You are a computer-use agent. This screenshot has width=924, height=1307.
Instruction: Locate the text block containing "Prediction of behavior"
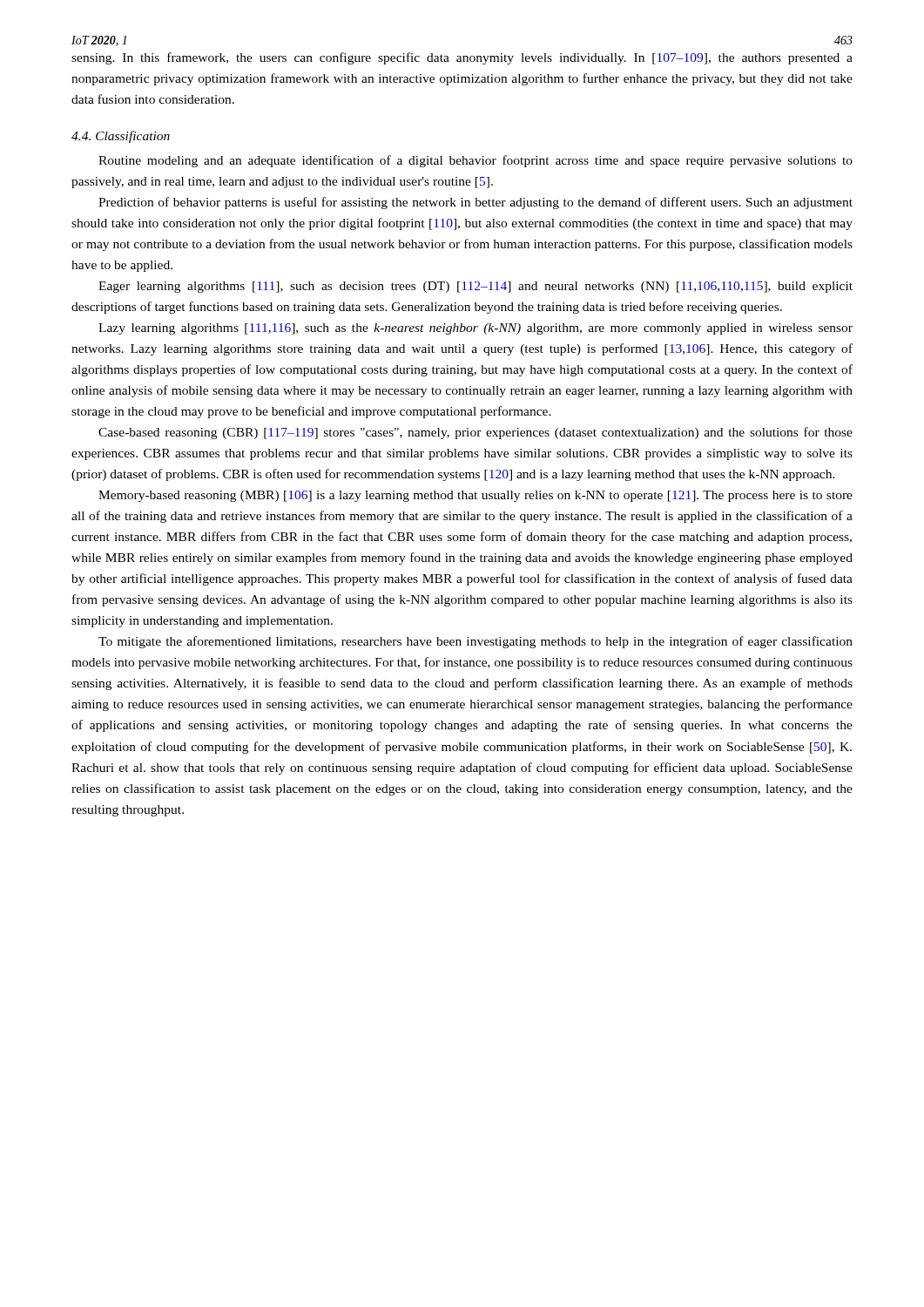(462, 234)
